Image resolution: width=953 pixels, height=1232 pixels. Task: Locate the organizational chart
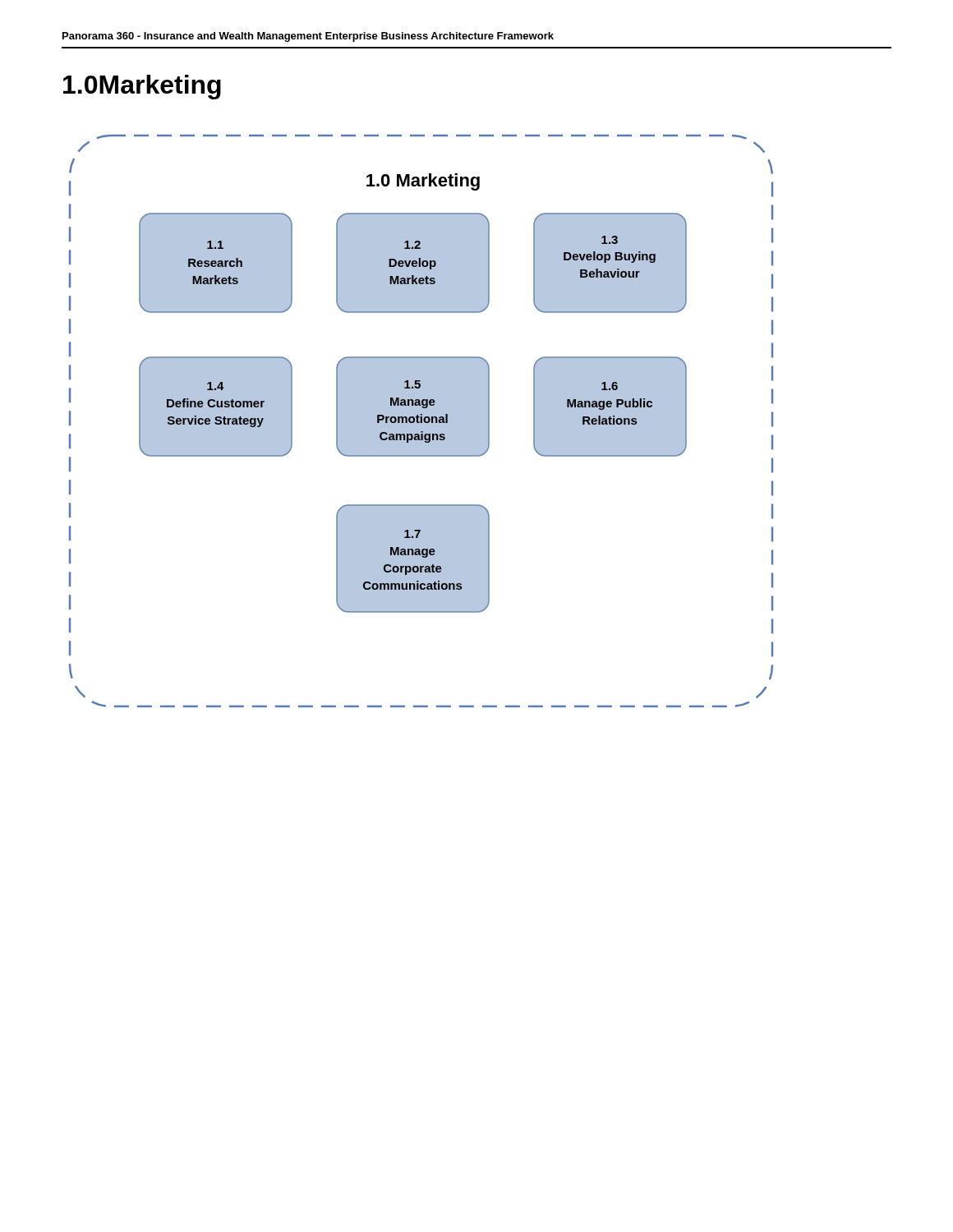pos(423,423)
